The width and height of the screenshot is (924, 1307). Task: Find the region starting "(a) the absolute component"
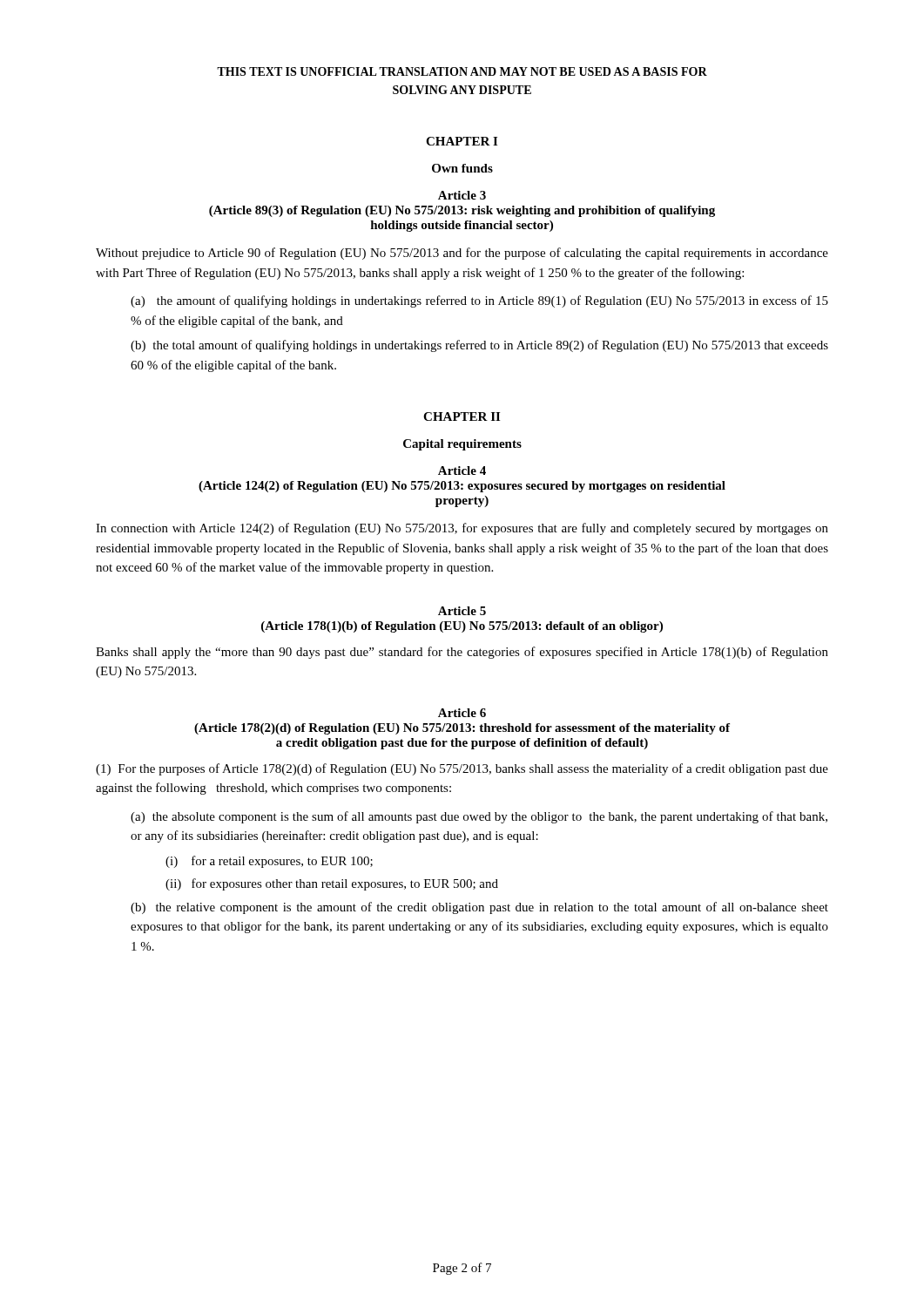coord(479,826)
